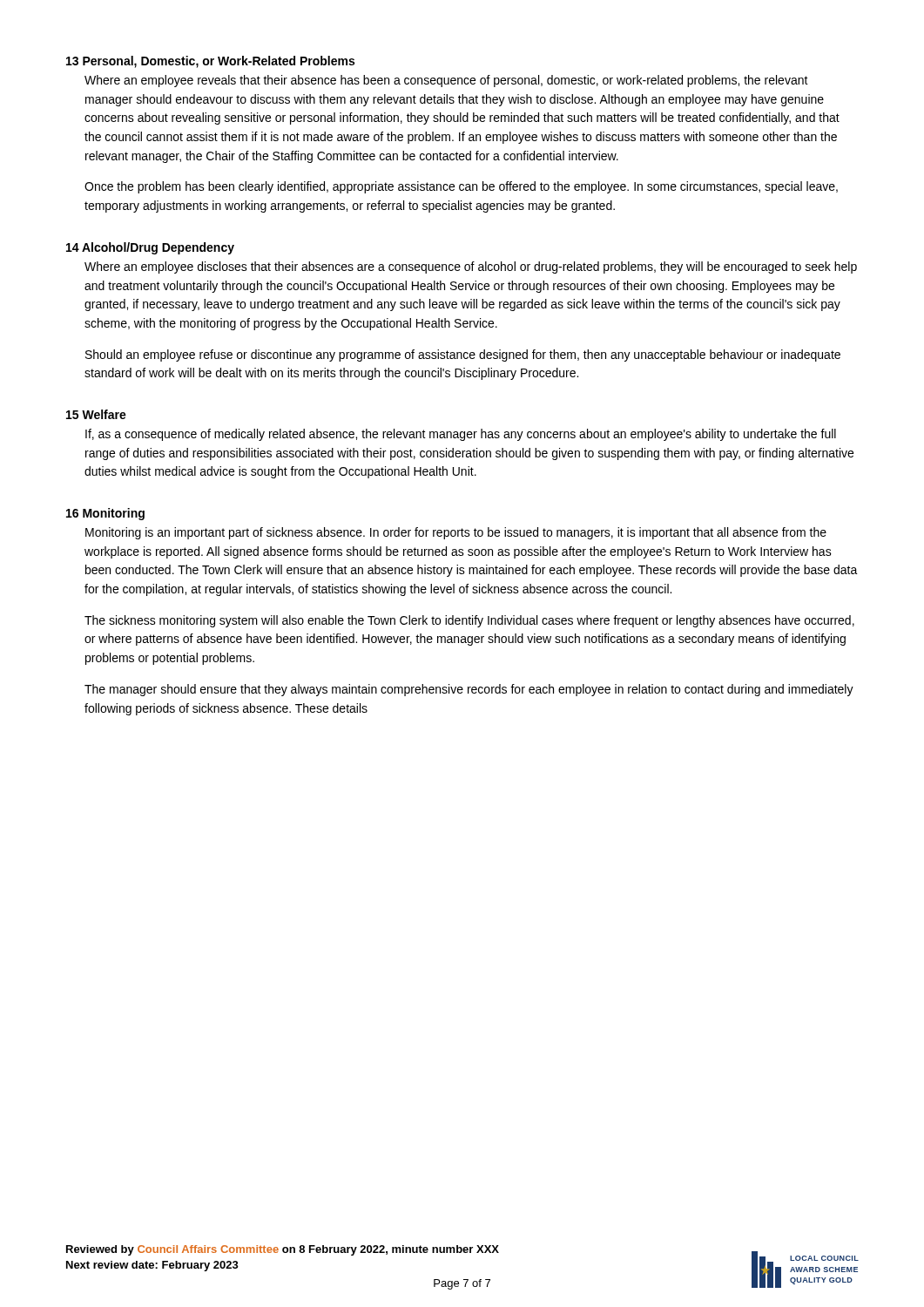The image size is (924, 1307).
Task: Locate the section header containing "15 Welfare"
Action: coord(96,415)
